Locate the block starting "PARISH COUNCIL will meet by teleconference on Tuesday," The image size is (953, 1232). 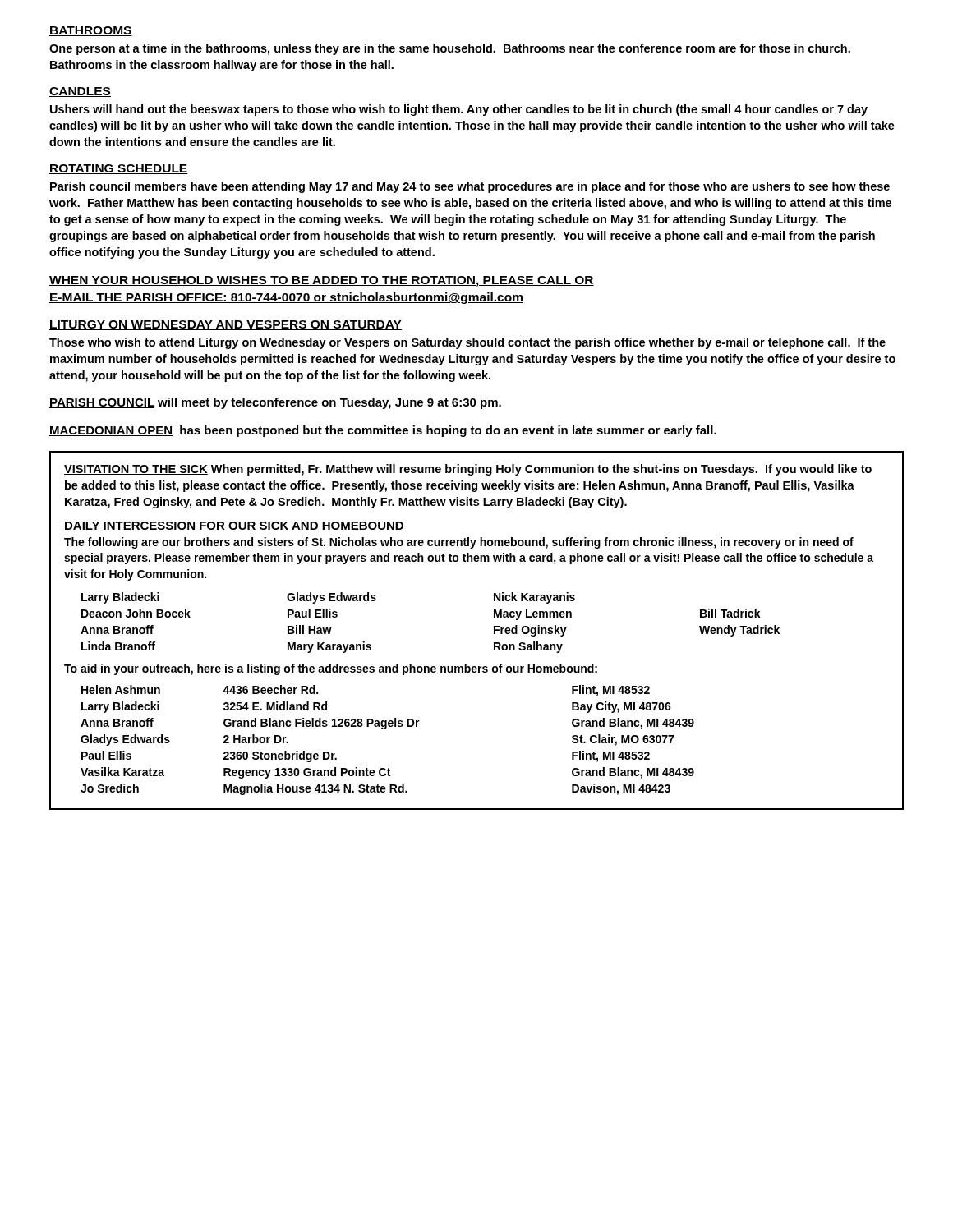tap(276, 402)
